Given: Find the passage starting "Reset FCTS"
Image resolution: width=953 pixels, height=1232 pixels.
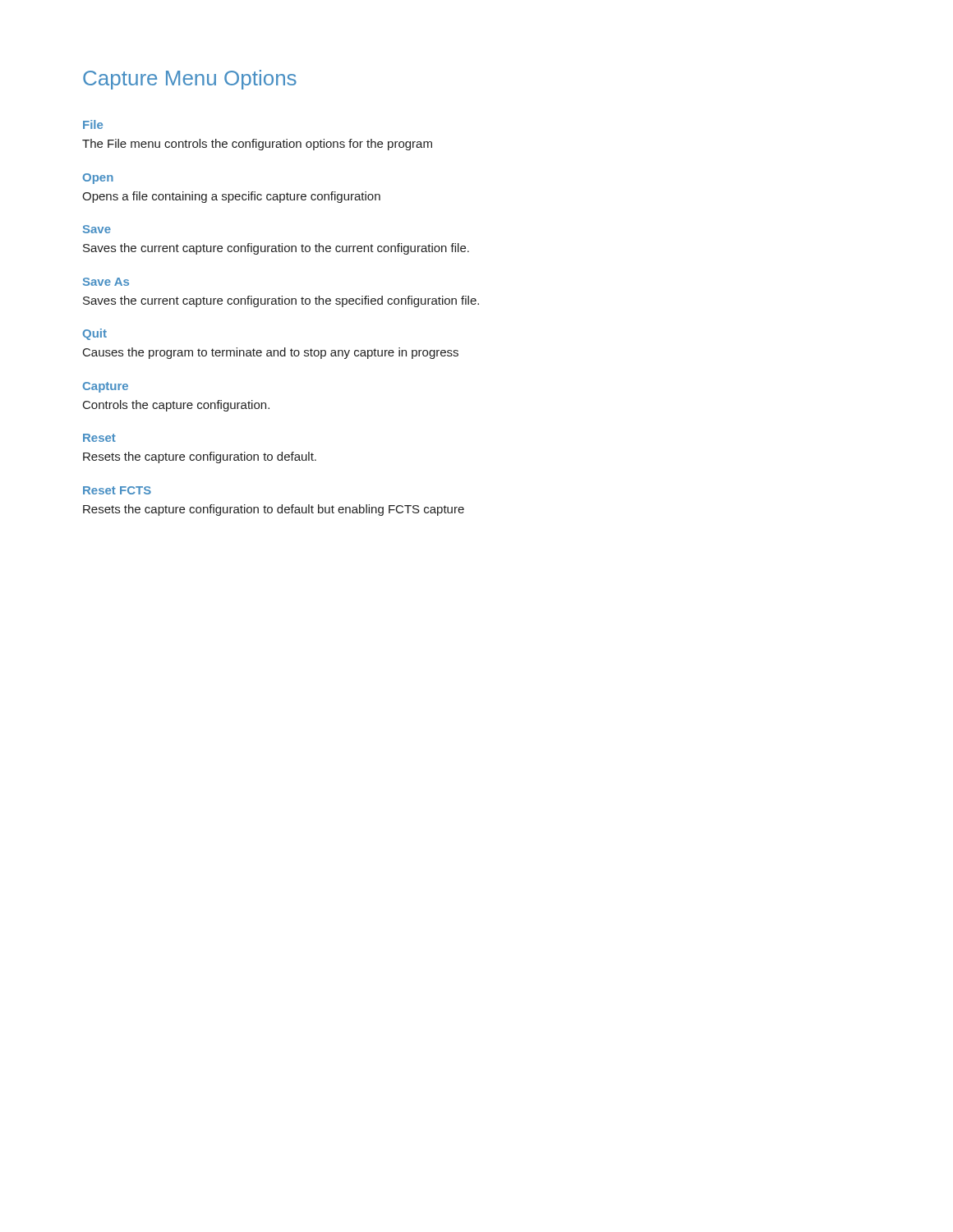Looking at the screenshot, I should (x=117, y=490).
